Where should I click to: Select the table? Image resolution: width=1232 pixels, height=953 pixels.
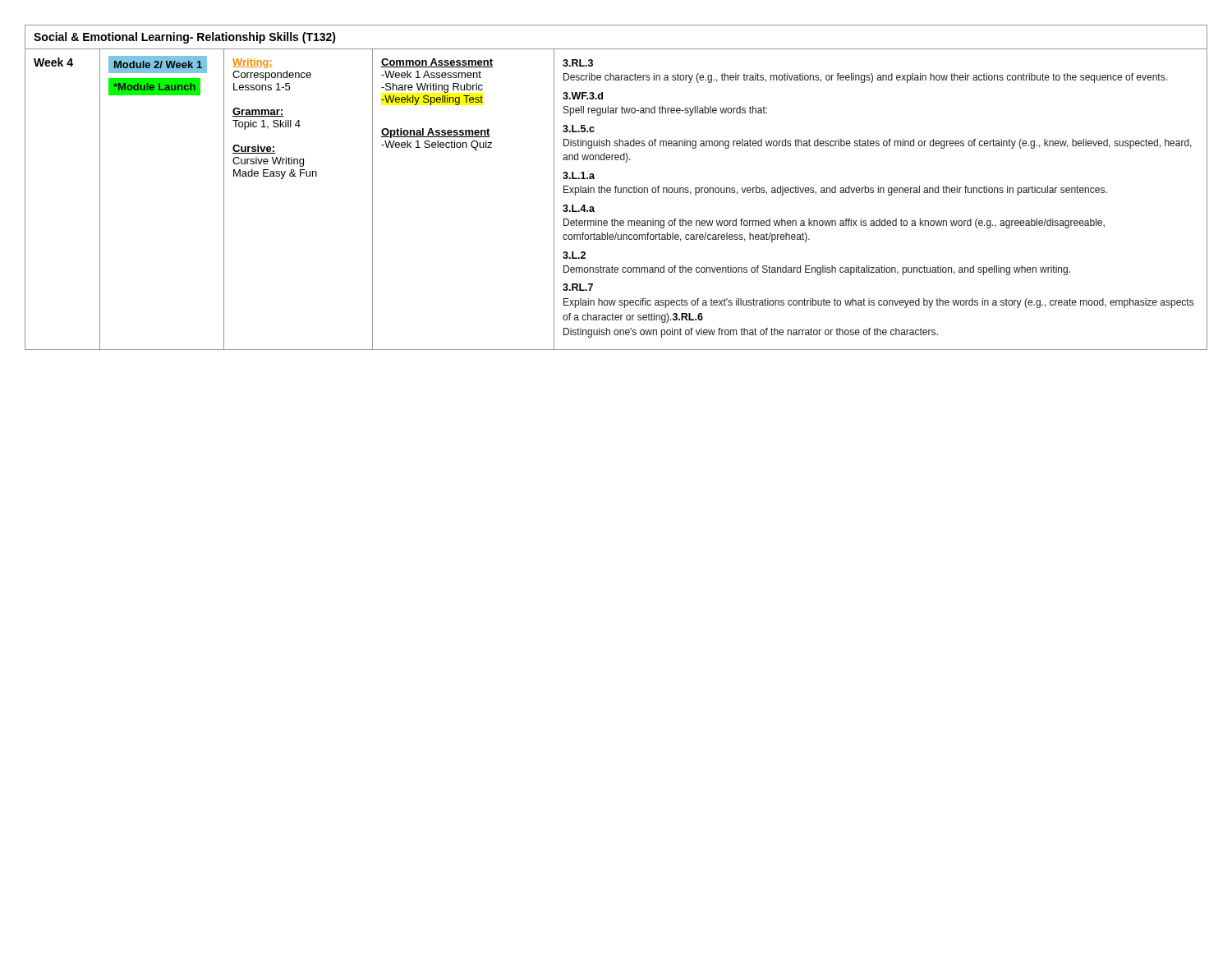[x=616, y=187]
